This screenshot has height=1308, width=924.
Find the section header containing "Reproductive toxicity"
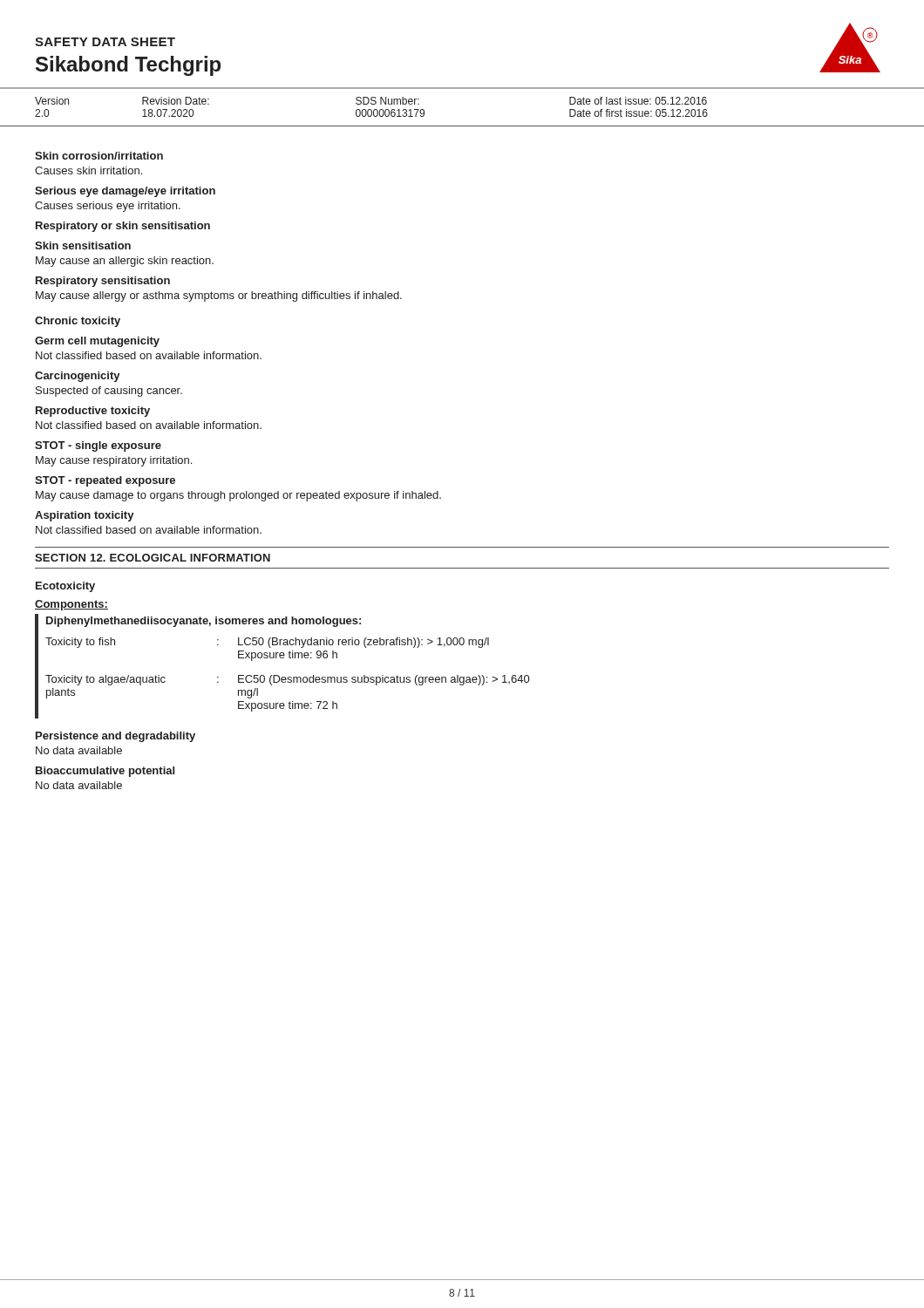click(x=92, y=410)
